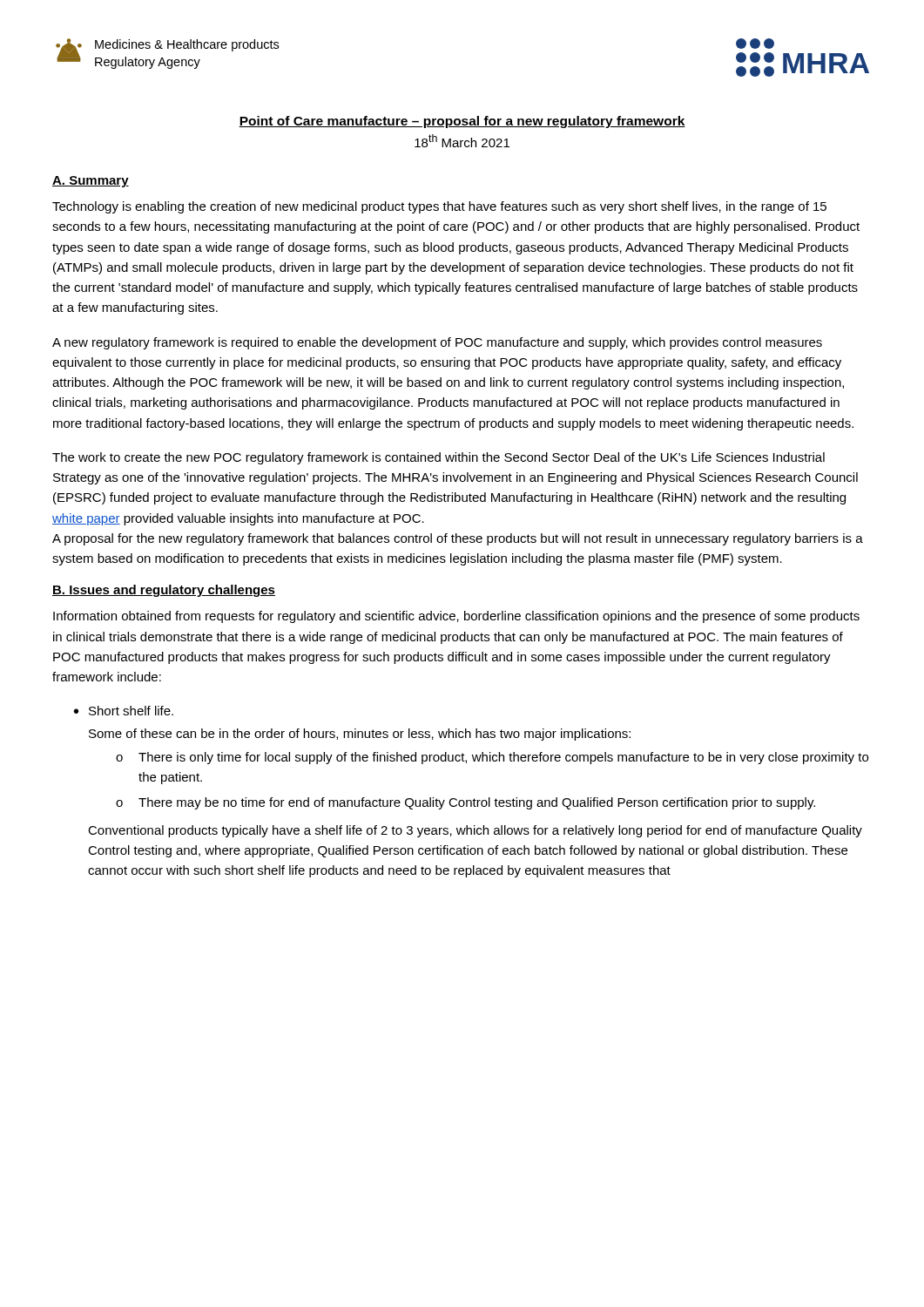
Task: Locate the list item with the text "o There is only"
Action: pos(494,767)
